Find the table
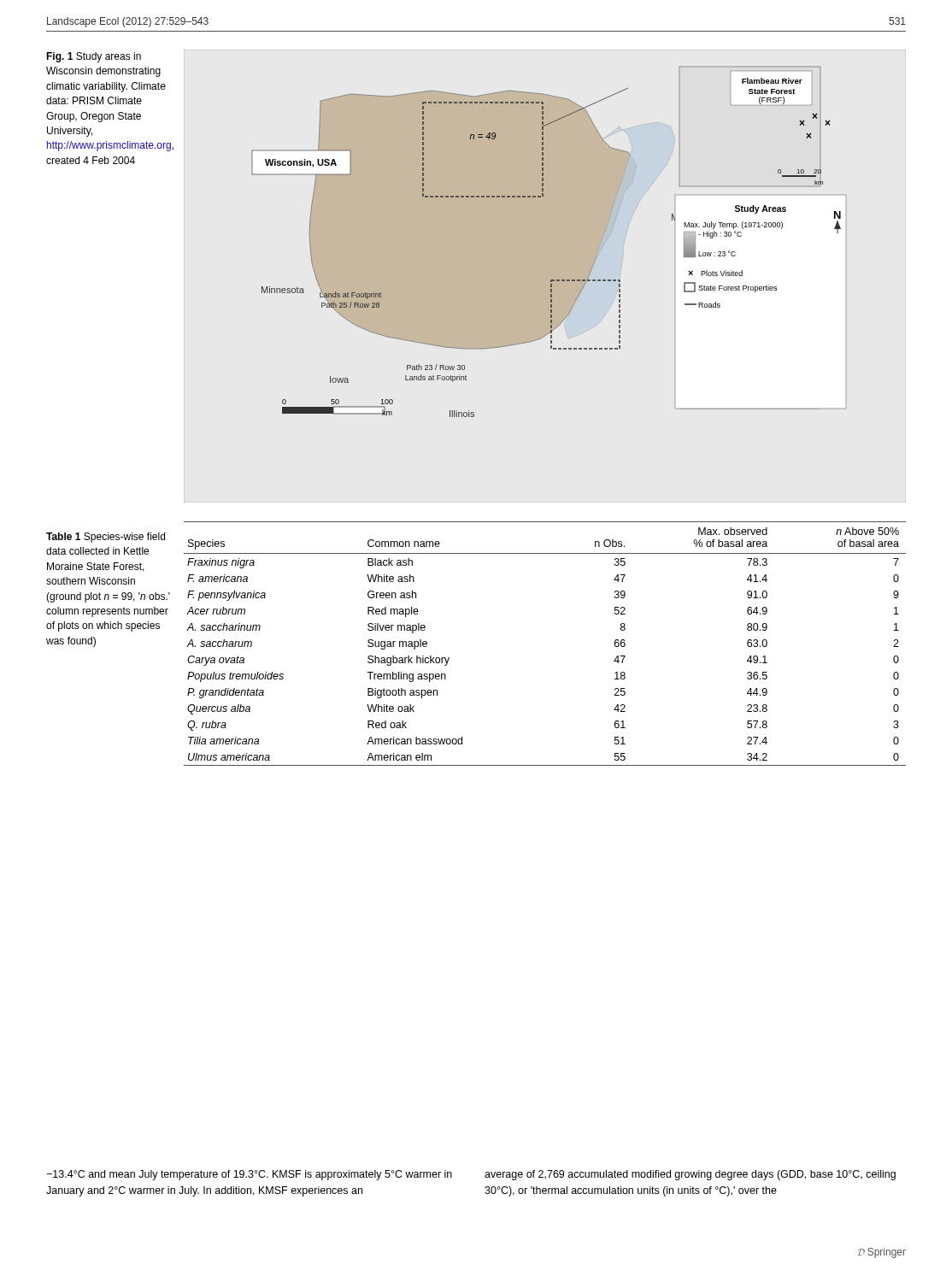The width and height of the screenshot is (952, 1282). 545,644
